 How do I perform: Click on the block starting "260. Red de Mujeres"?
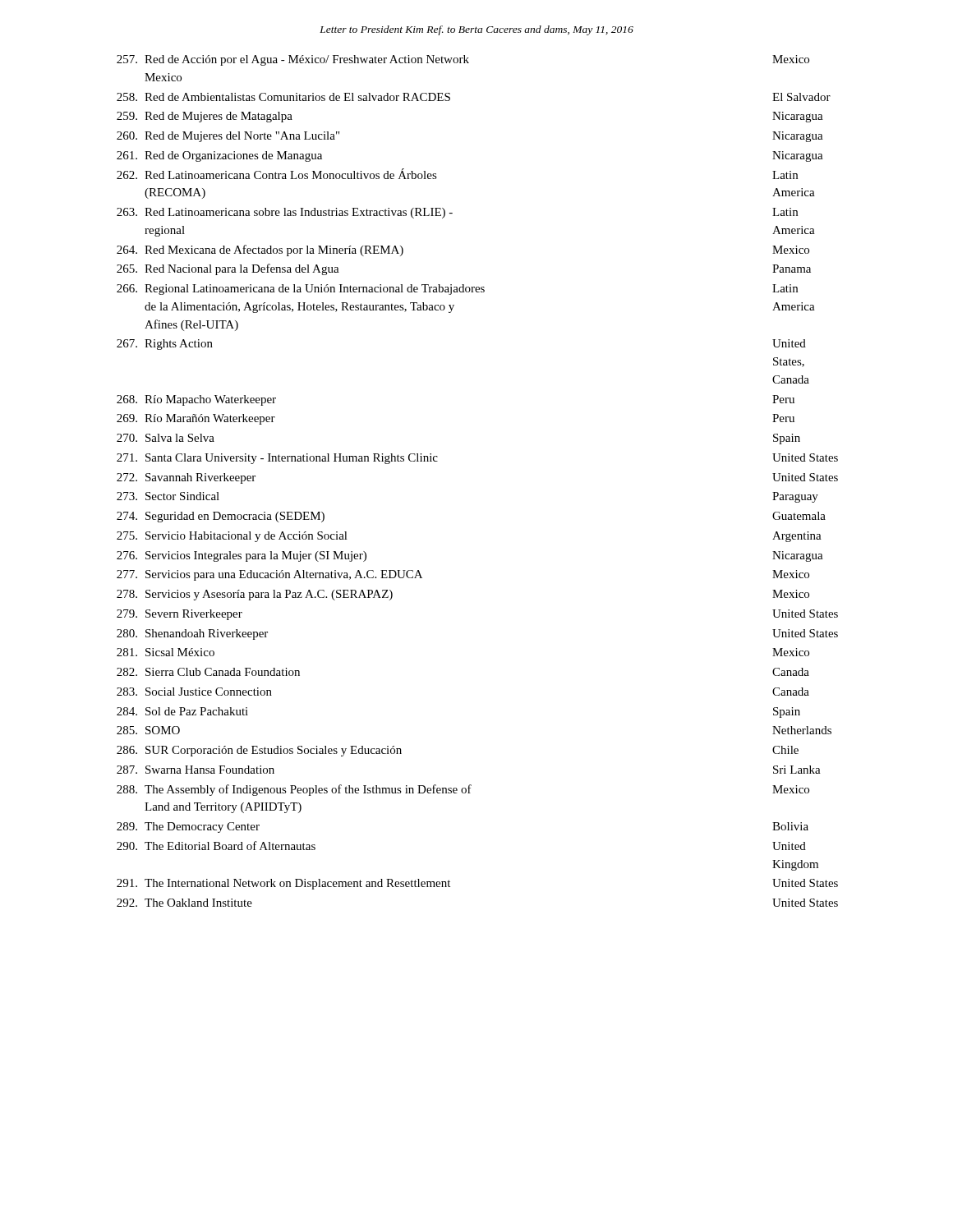(227, 137)
